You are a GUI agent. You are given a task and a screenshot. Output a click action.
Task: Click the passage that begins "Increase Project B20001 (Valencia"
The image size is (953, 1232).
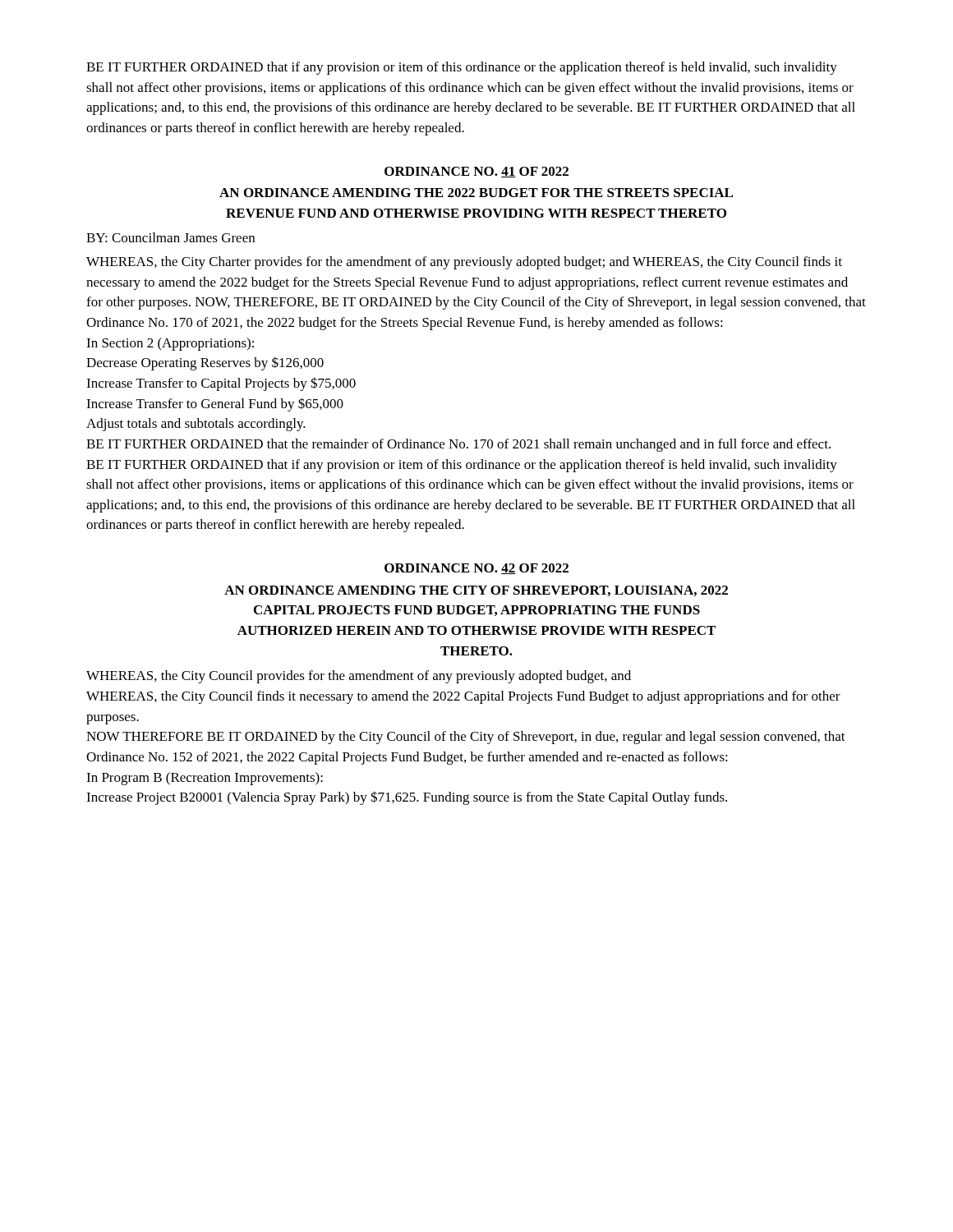(x=407, y=797)
